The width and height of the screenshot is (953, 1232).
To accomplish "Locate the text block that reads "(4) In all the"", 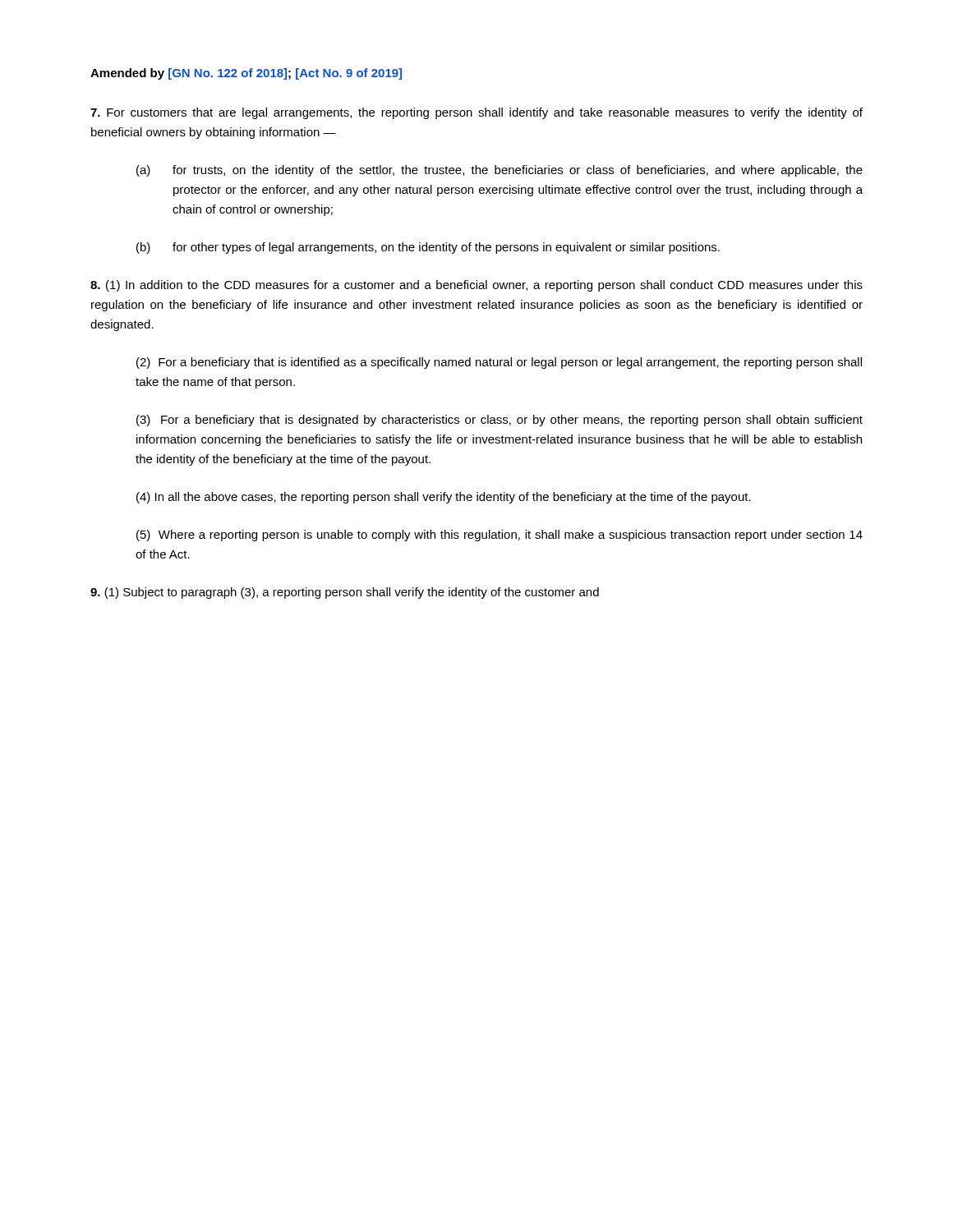I will [443, 496].
